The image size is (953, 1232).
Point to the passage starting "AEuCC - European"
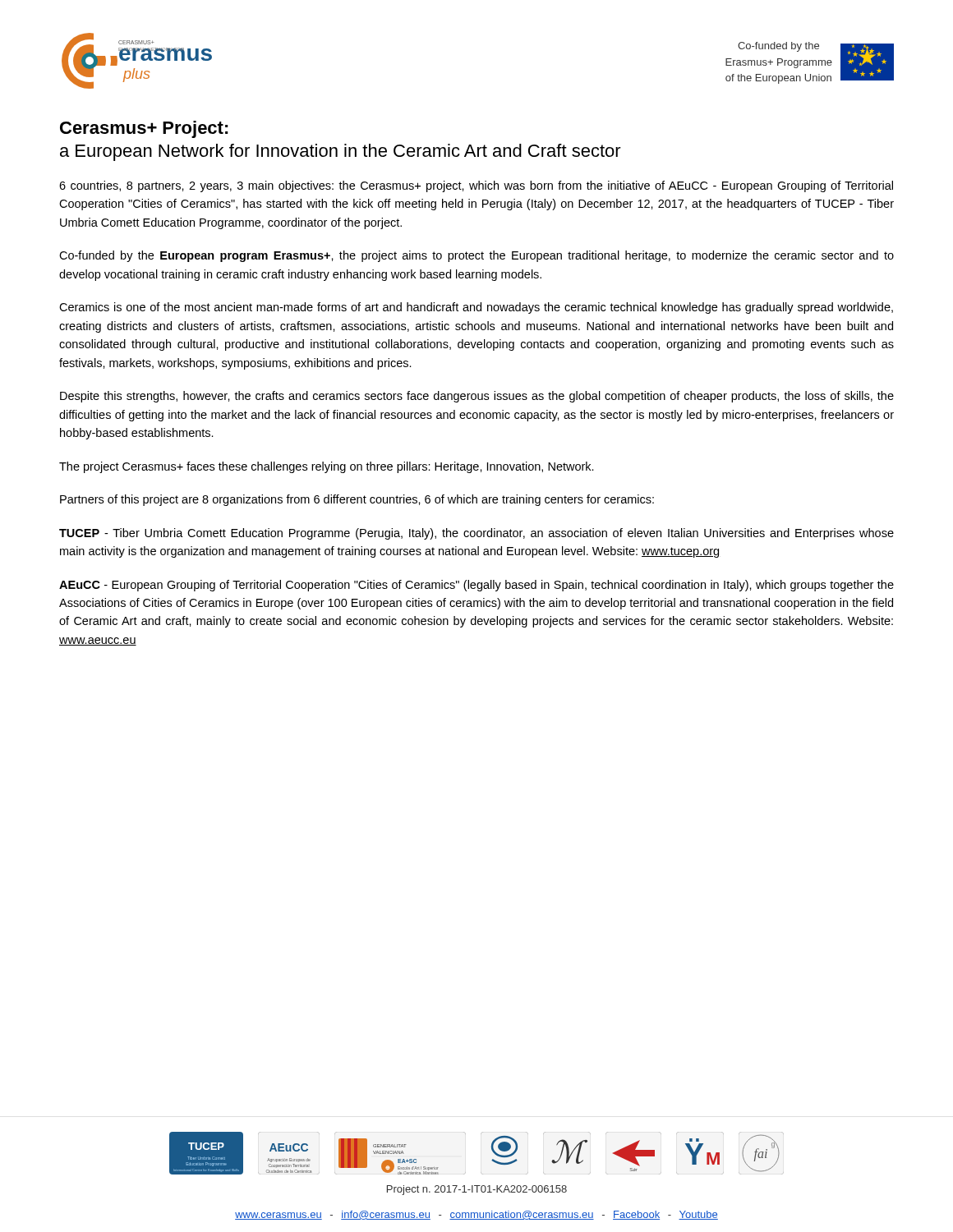click(x=476, y=612)
